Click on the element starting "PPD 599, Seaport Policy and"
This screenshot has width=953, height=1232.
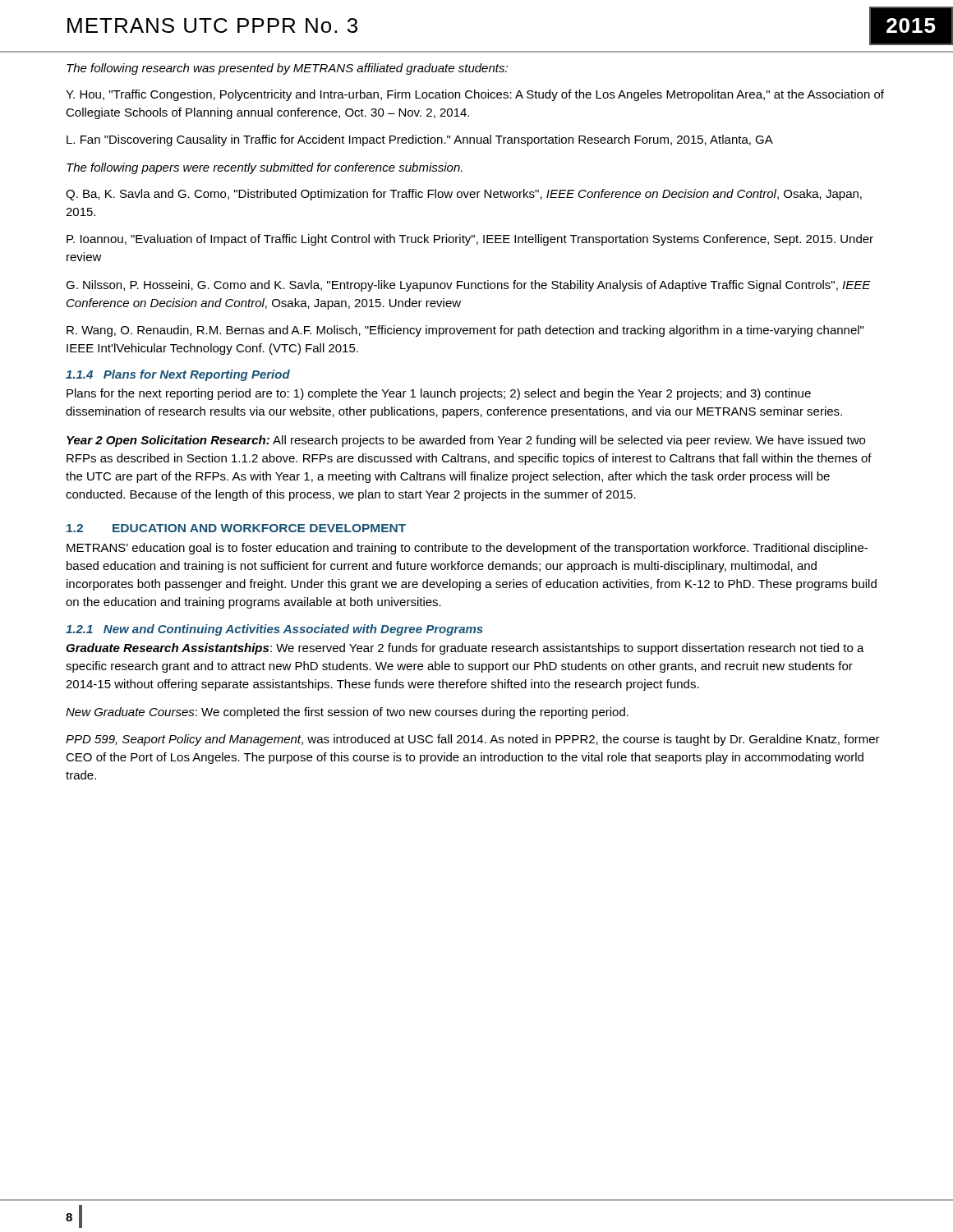473,757
